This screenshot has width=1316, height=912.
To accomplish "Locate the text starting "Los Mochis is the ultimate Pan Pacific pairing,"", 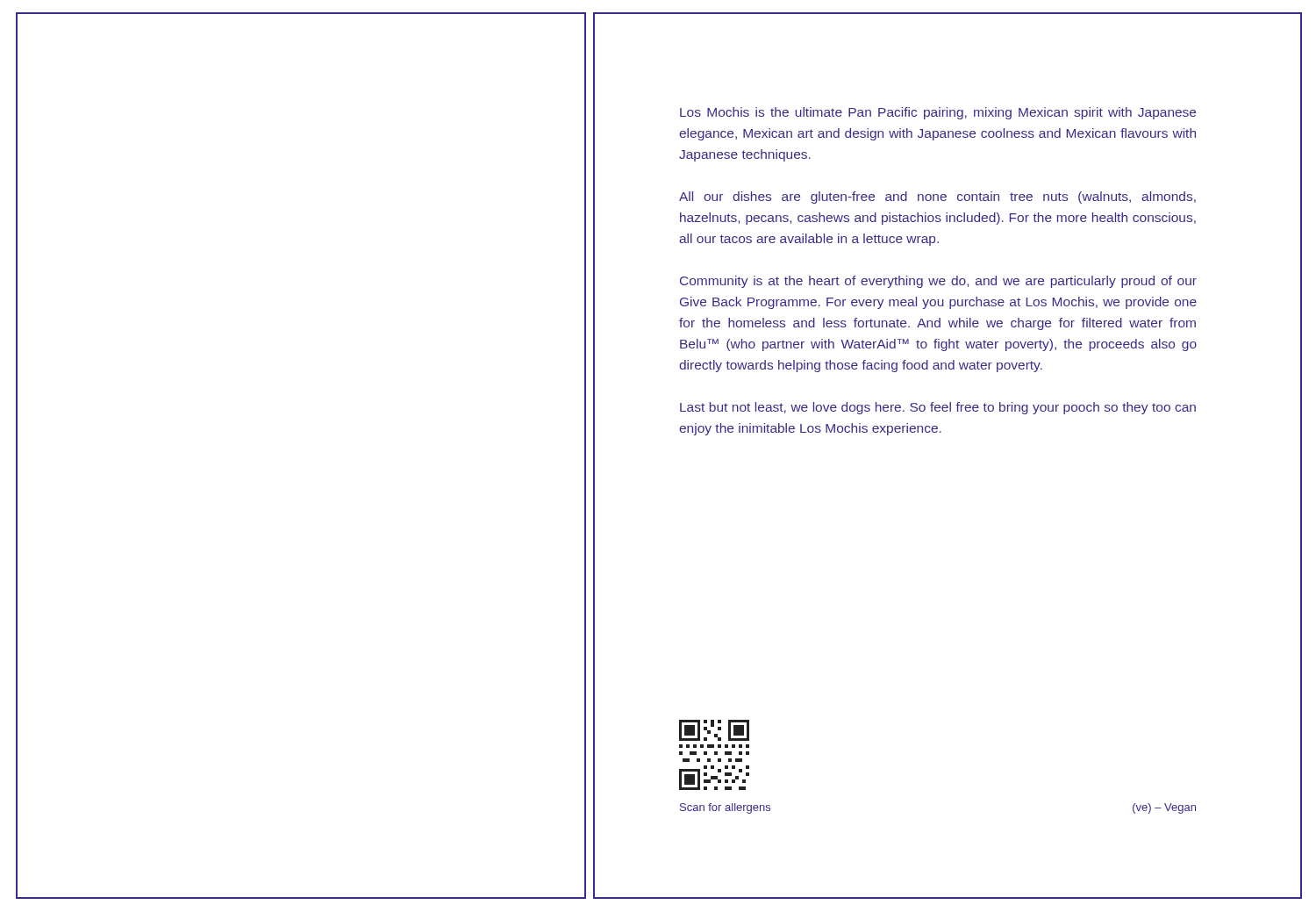I will click(938, 133).
